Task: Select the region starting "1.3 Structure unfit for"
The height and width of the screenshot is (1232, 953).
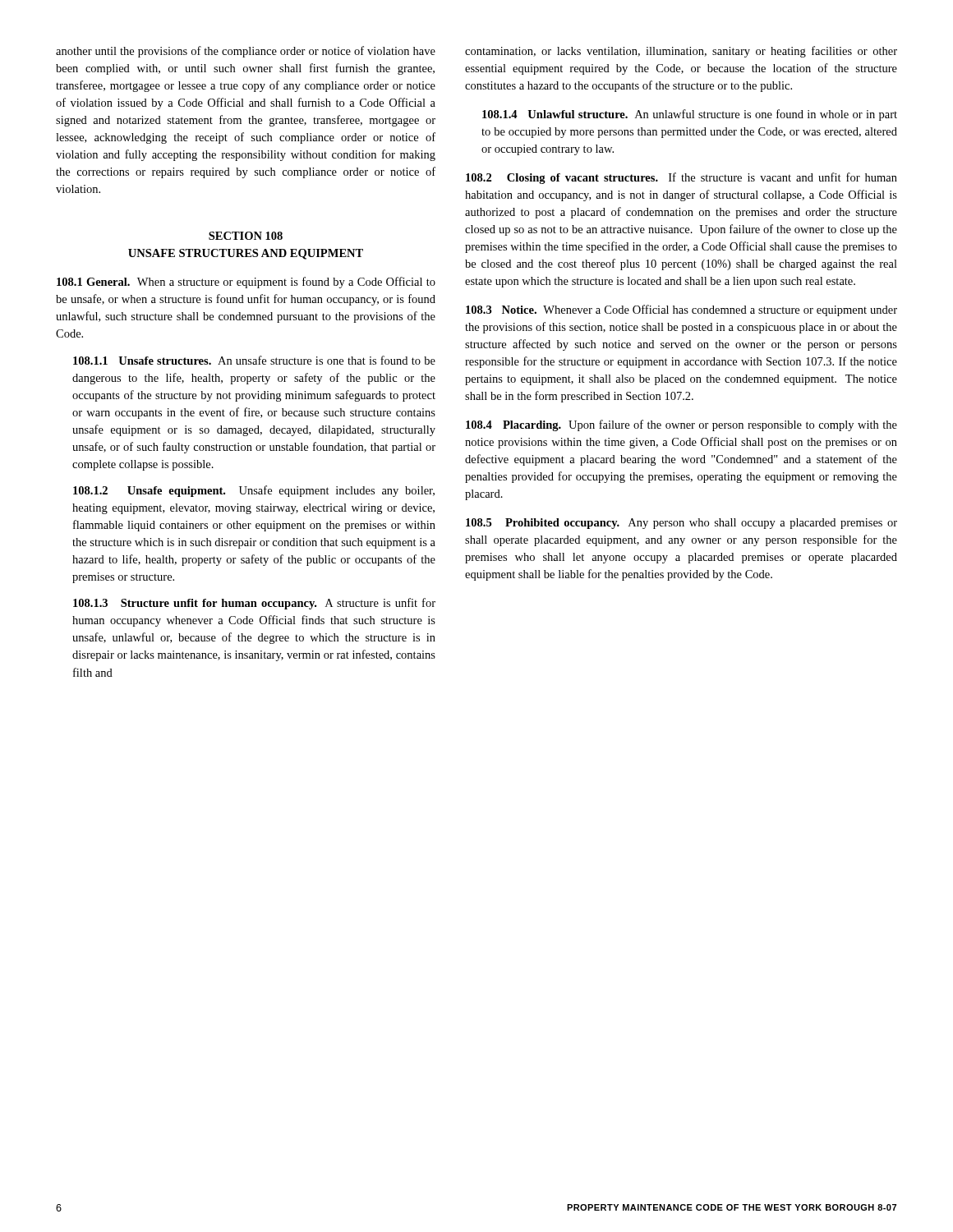Action: pyautogui.click(x=254, y=638)
